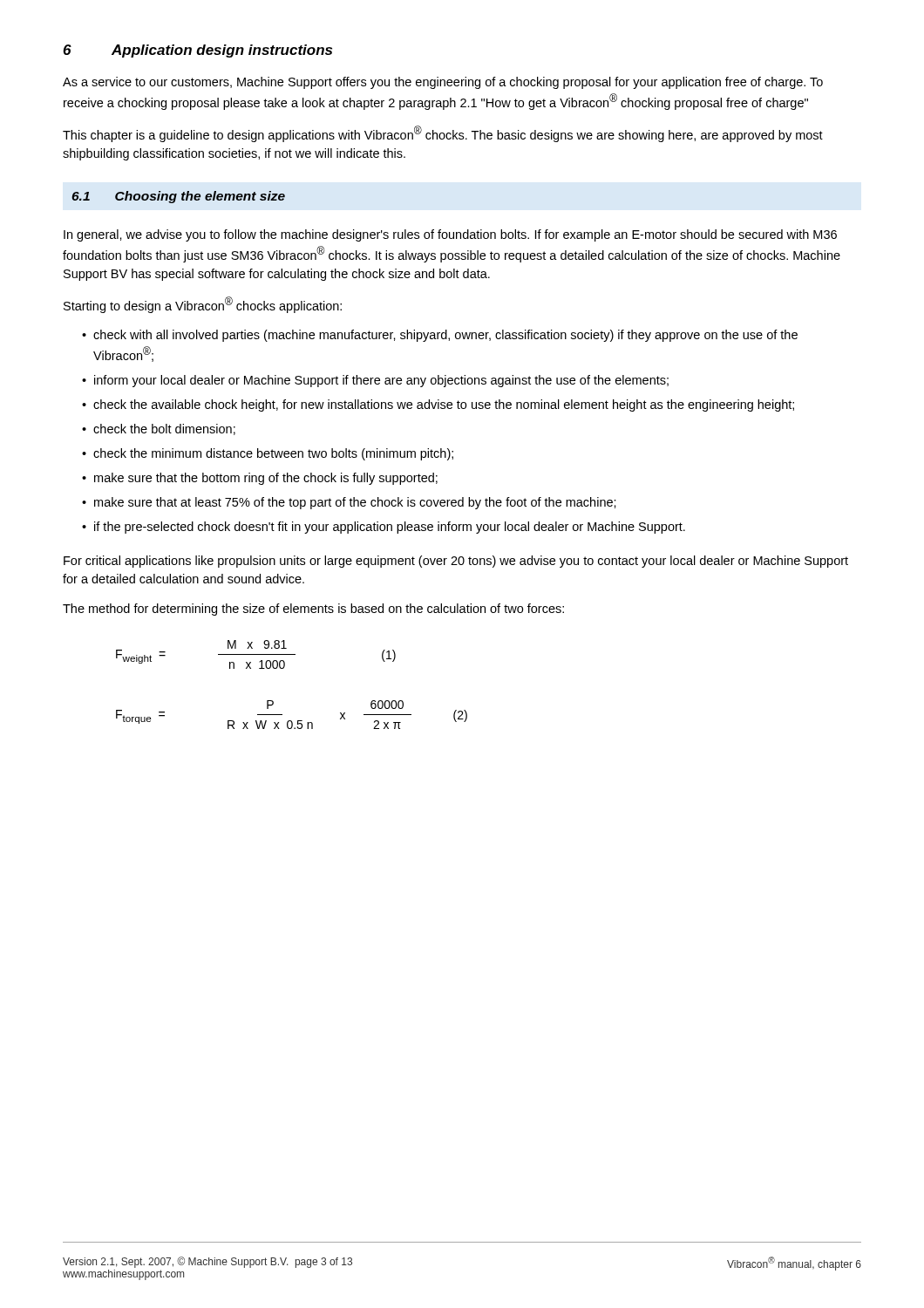
Task: Point to "Starting to design a Vibracon® chocks application:"
Action: [x=203, y=305]
